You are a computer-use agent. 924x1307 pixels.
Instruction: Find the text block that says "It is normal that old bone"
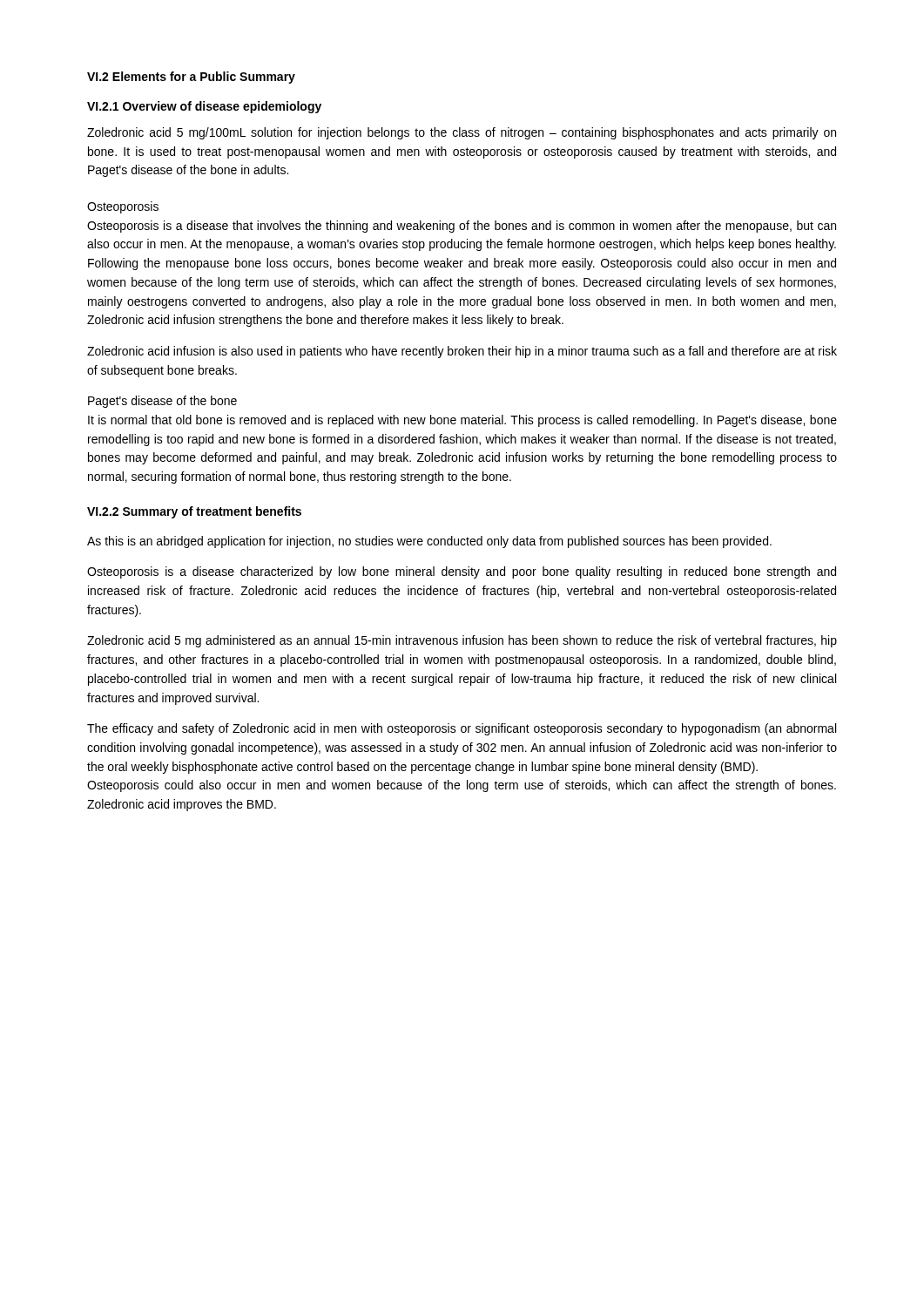[462, 448]
